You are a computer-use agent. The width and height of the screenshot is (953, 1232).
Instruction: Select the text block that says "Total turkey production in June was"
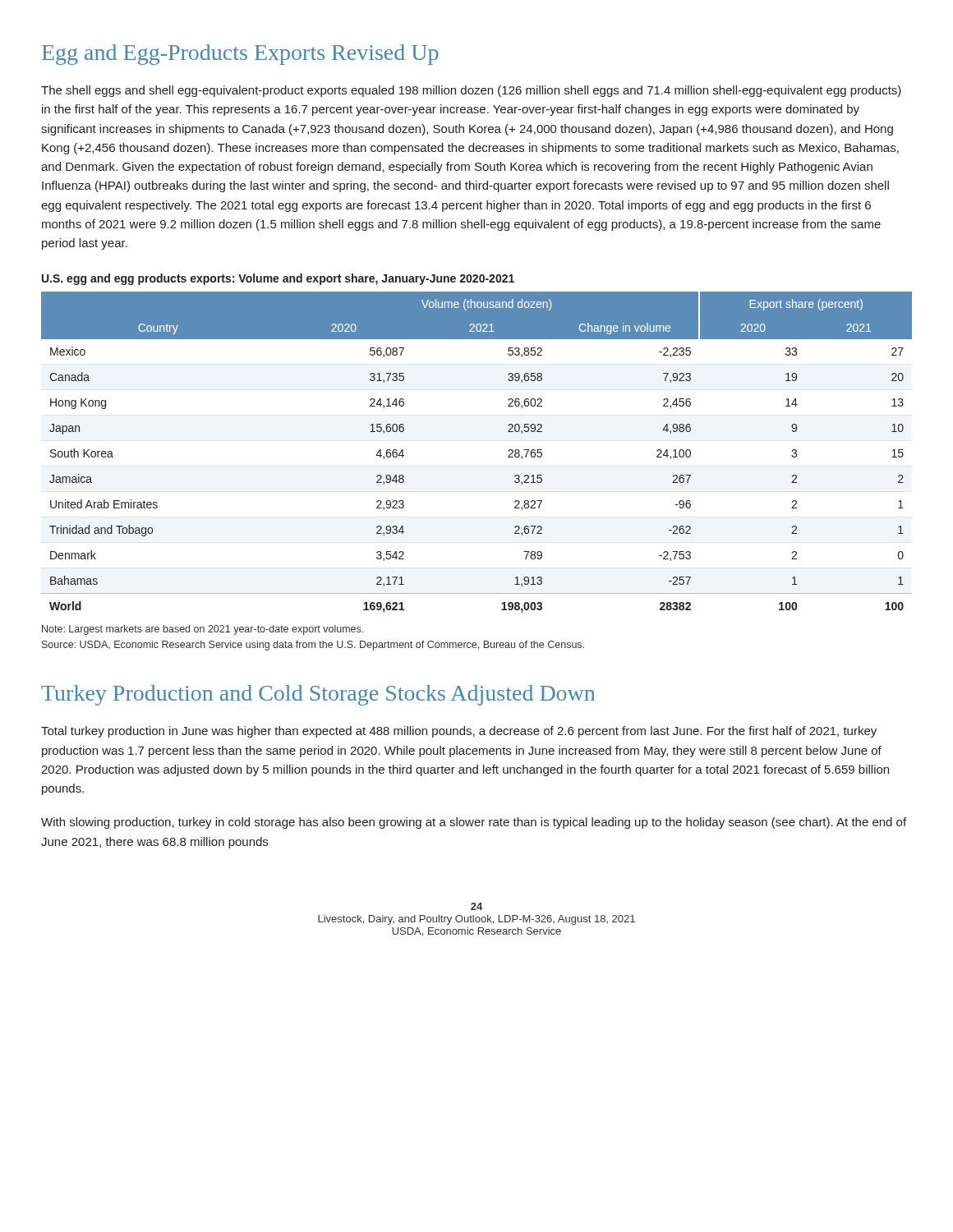pyautogui.click(x=465, y=759)
